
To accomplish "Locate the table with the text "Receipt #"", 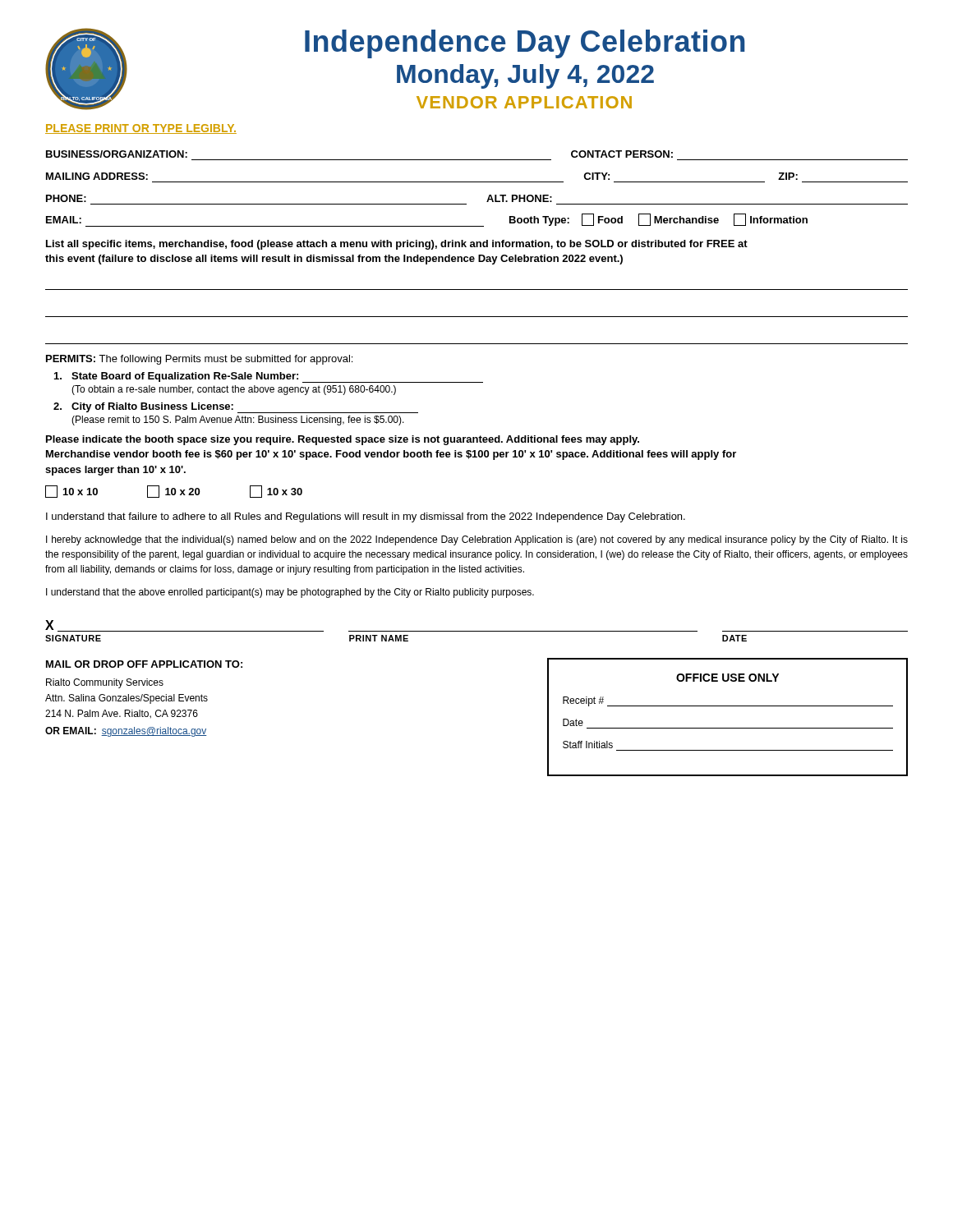I will coord(728,717).
